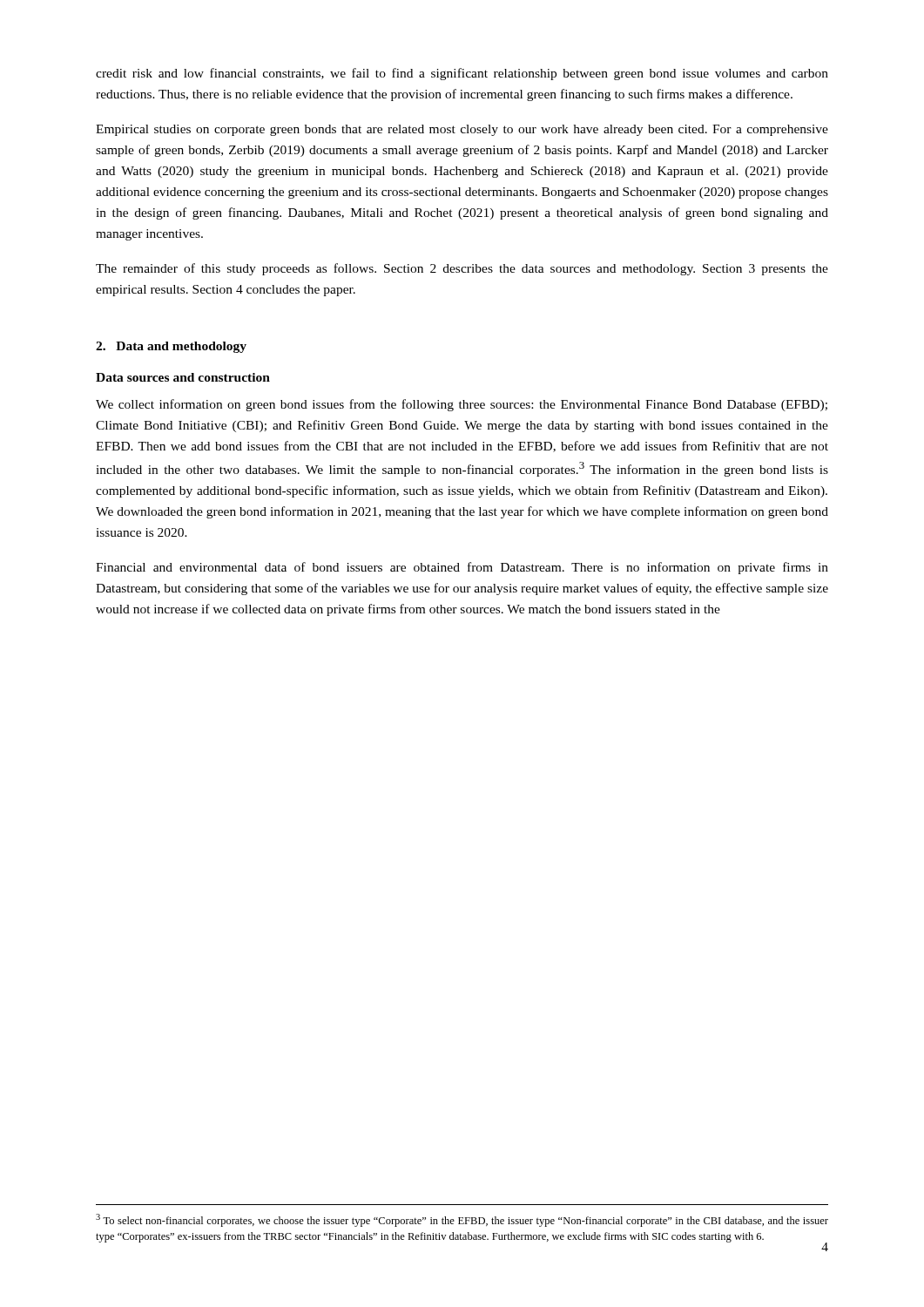
Task: Click the passage that begins "3 To select non-financial corporates, we choose"
Action: pos(462,1227)
